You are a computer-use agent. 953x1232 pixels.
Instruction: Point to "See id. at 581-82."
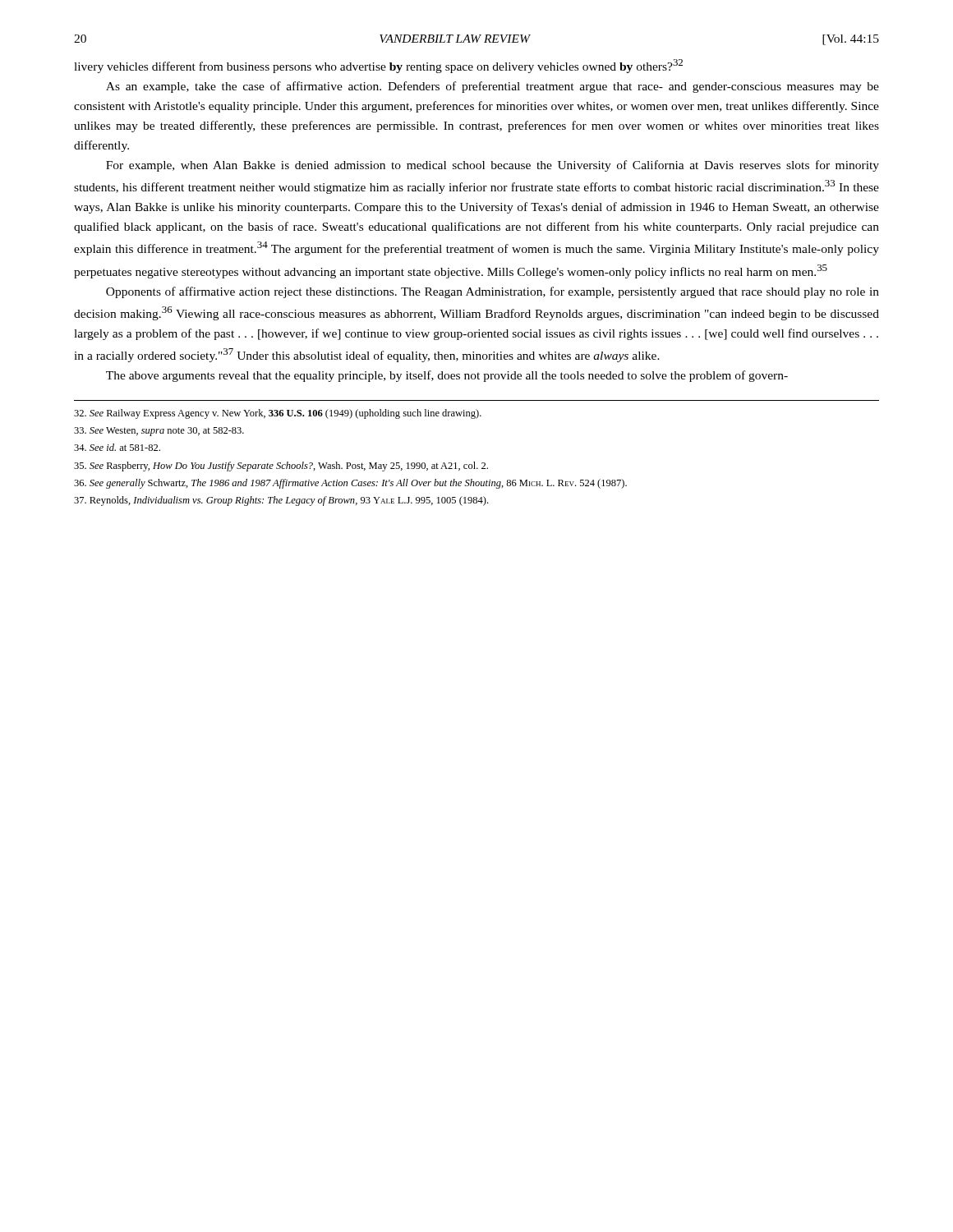point(117,448)
